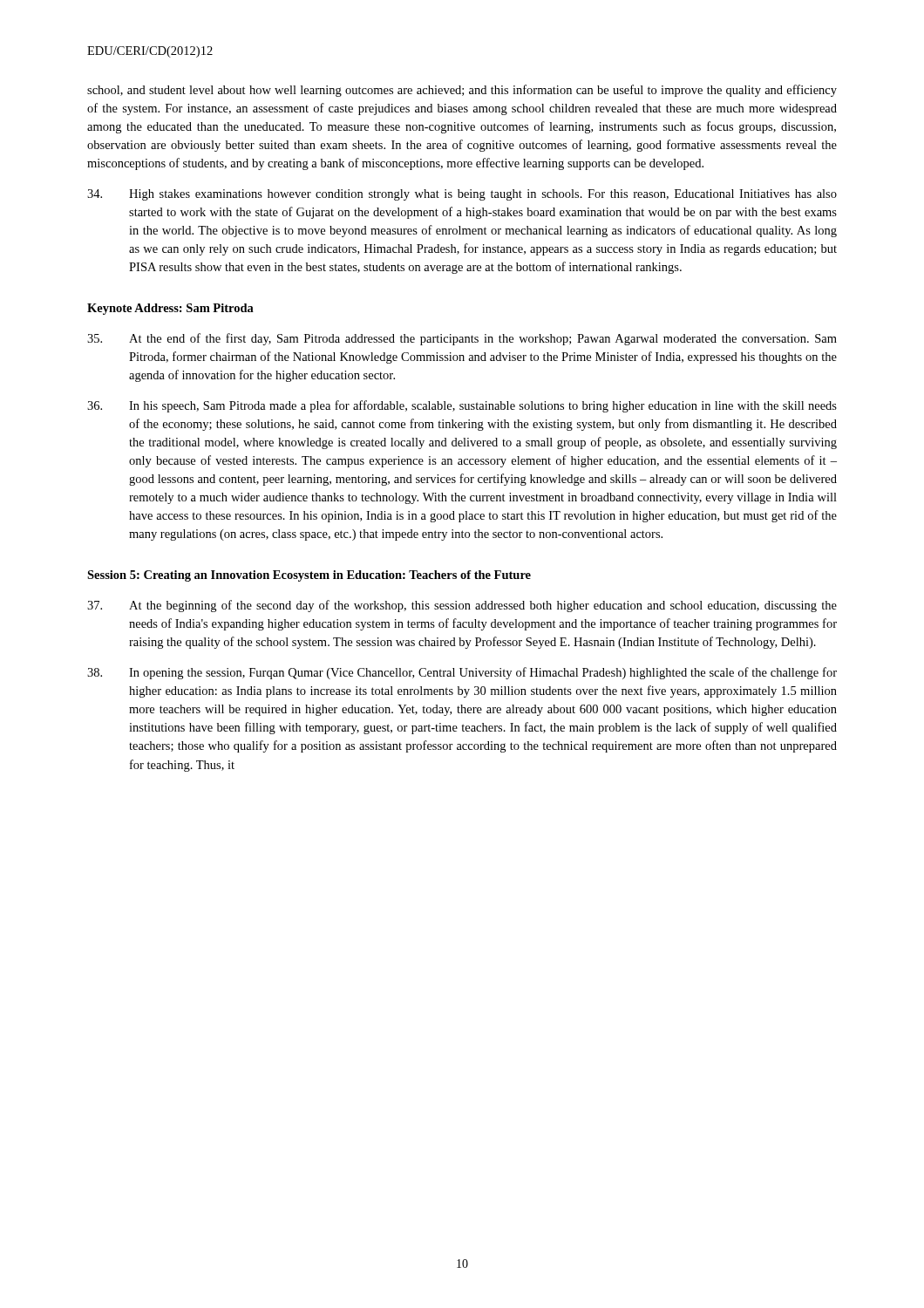
Task: Select the text starting "Session 5: Creating an Innovation Ecosystem"
Action: (x=309, y=575)
